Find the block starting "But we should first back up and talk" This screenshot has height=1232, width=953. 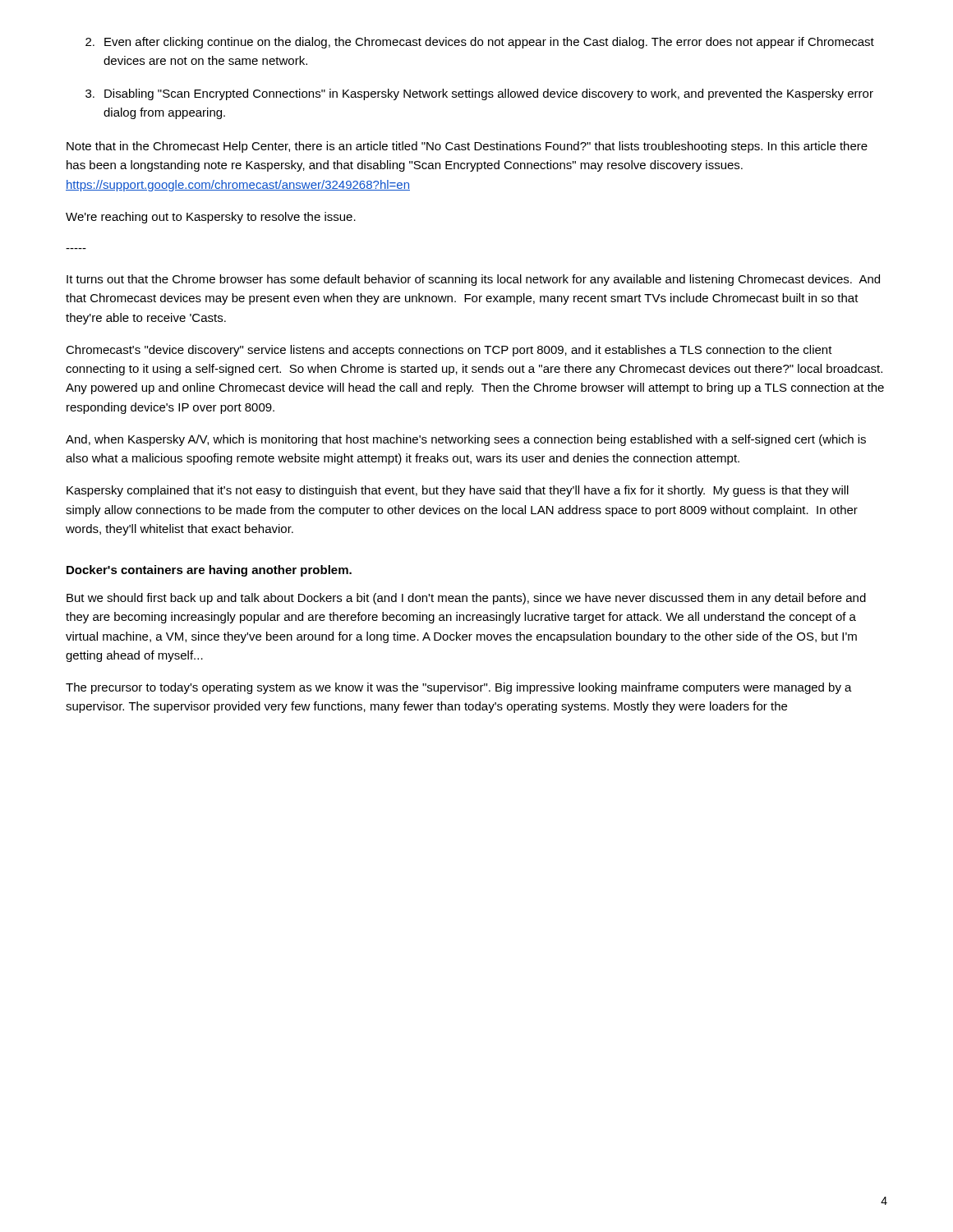(466, 626)
